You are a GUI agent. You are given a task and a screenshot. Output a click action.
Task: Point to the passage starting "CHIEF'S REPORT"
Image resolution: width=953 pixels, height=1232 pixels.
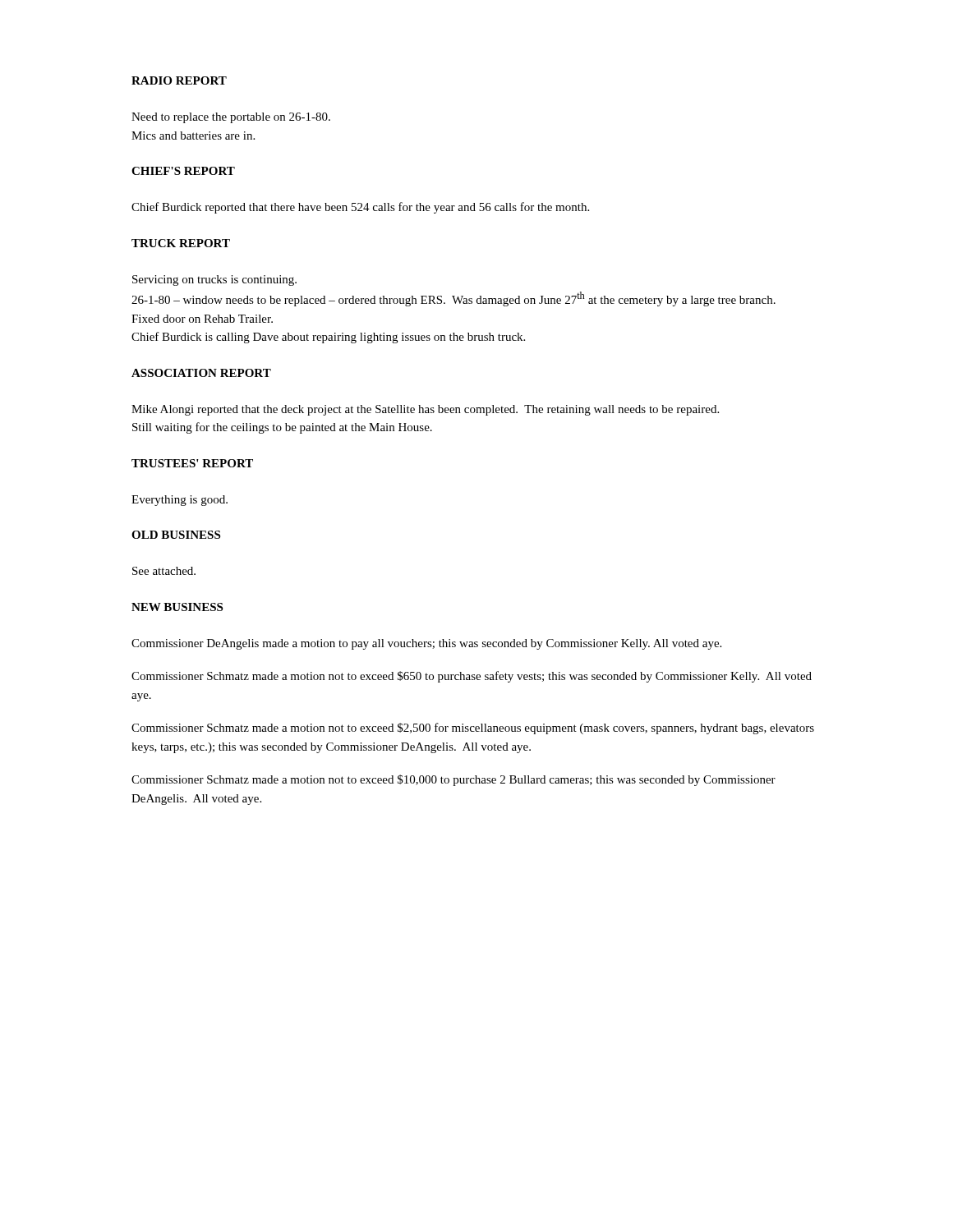[x=183, y=171]
